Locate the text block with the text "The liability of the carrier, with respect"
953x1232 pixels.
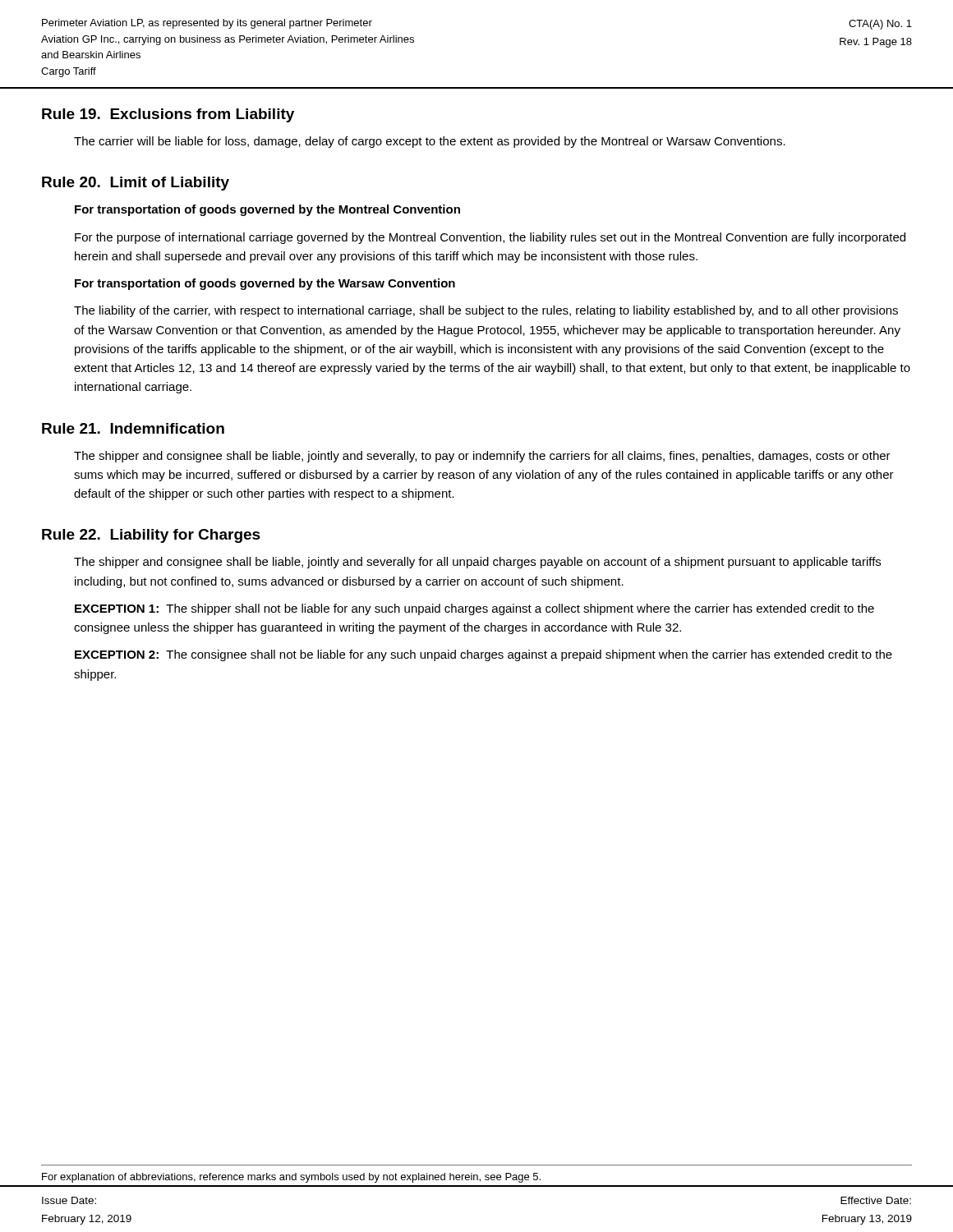point(493,349)
